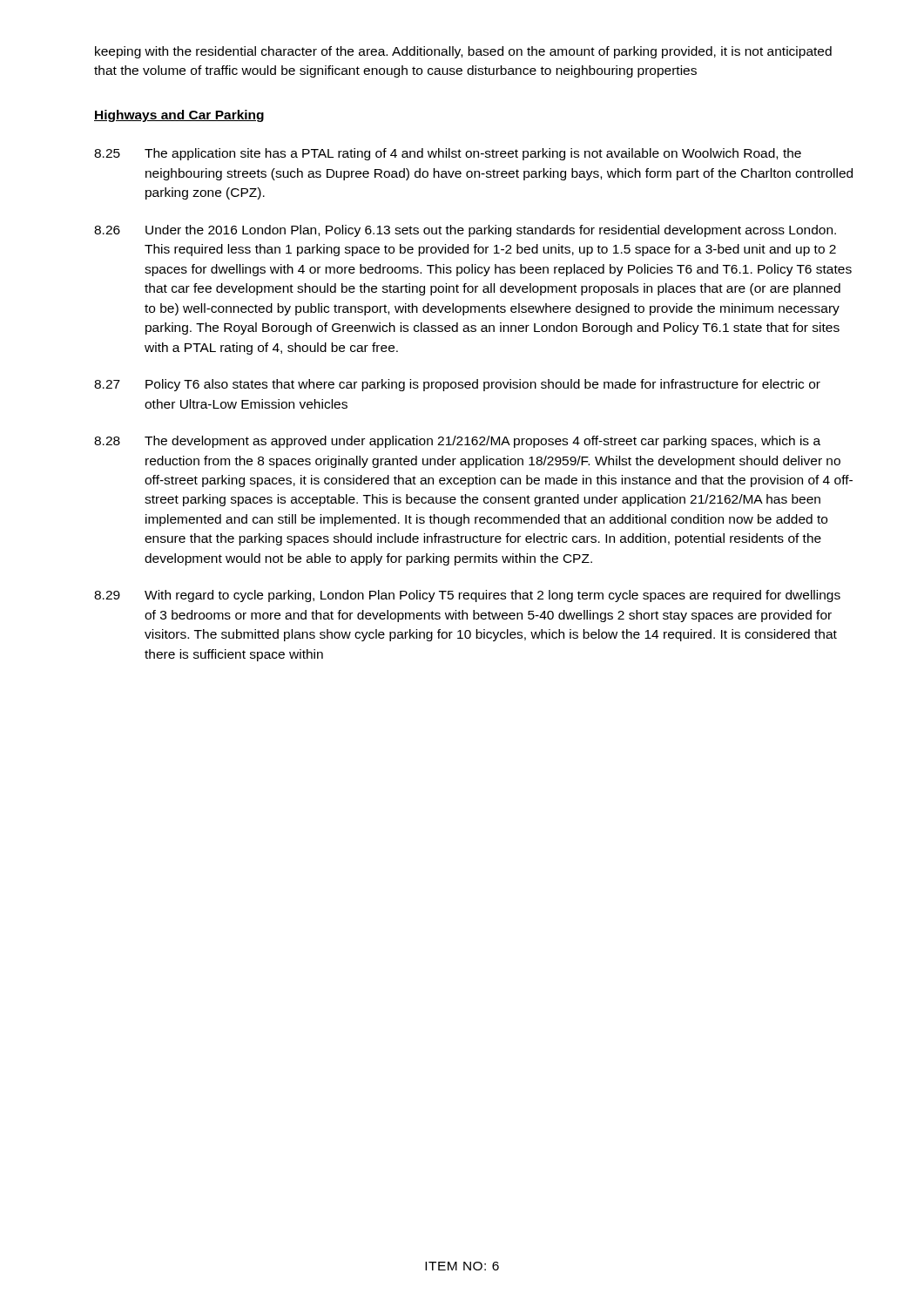Click the passage that begins "8.26 Under the 2016 London Plan, Policy"

point(474,289)
